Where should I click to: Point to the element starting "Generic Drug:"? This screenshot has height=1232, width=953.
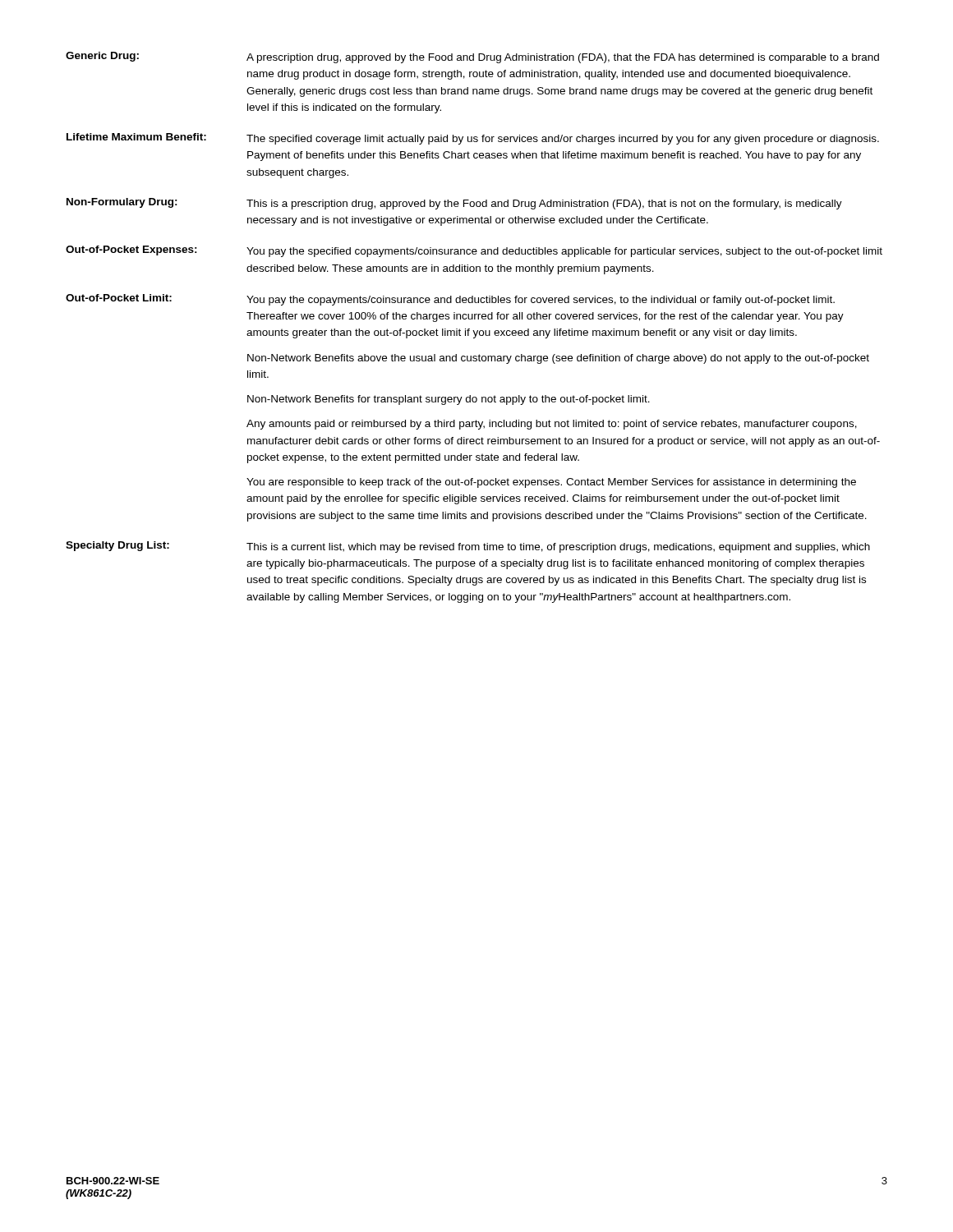[103, 55]
